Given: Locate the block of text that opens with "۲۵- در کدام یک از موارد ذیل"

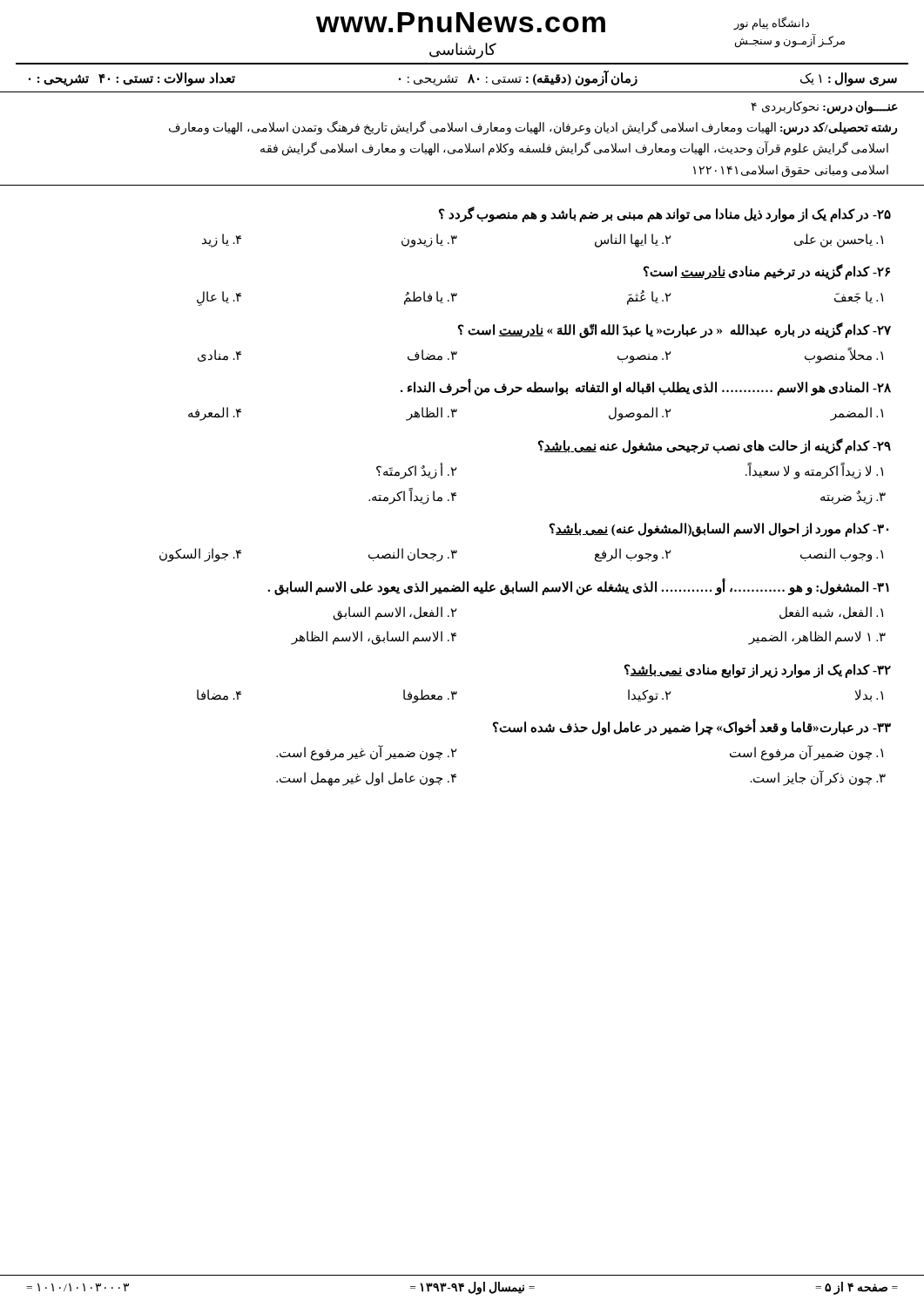Looking at the screenshot, I should click(x=664, y=214).
